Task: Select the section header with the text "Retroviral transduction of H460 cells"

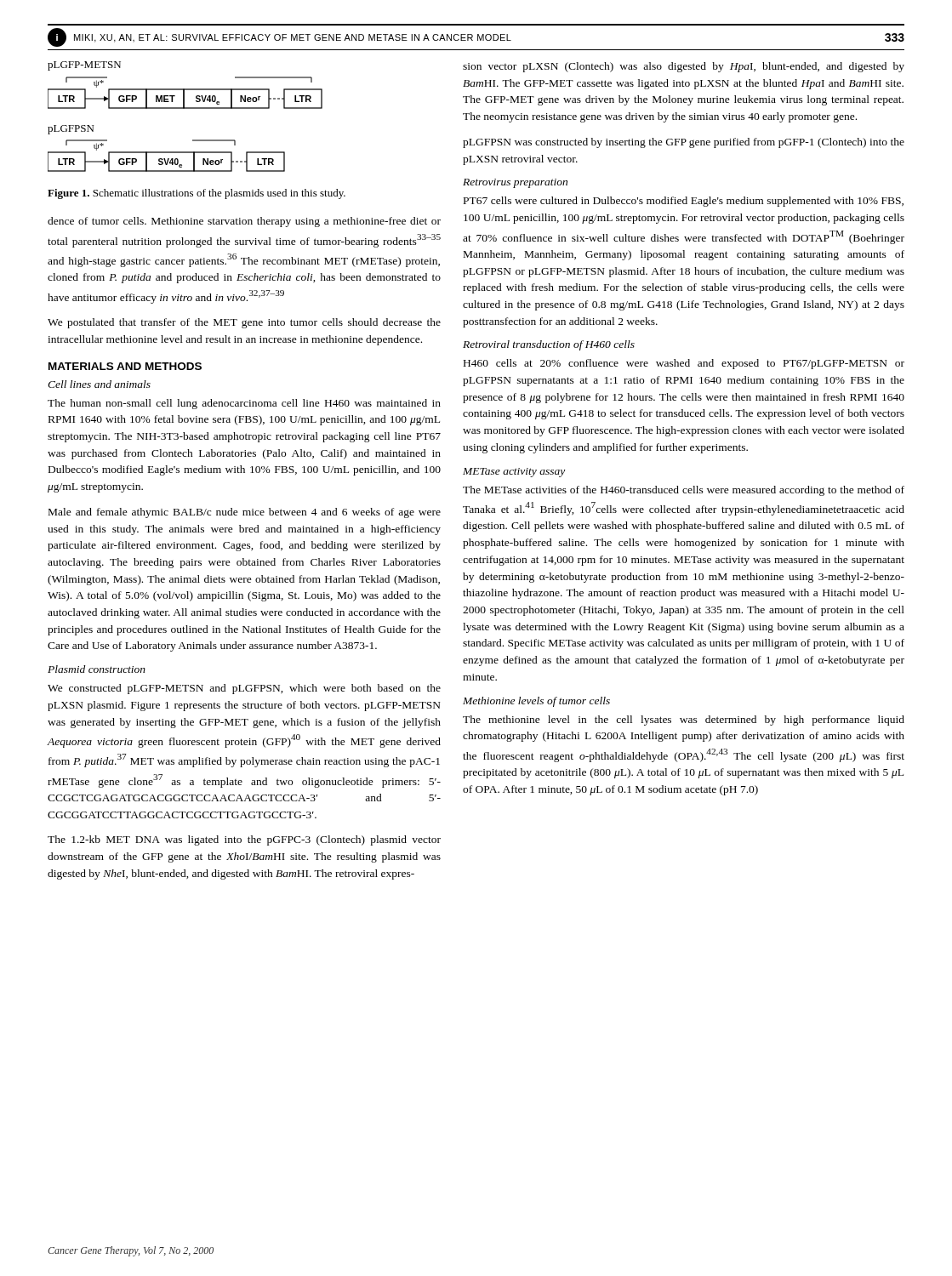Action: 549,344
